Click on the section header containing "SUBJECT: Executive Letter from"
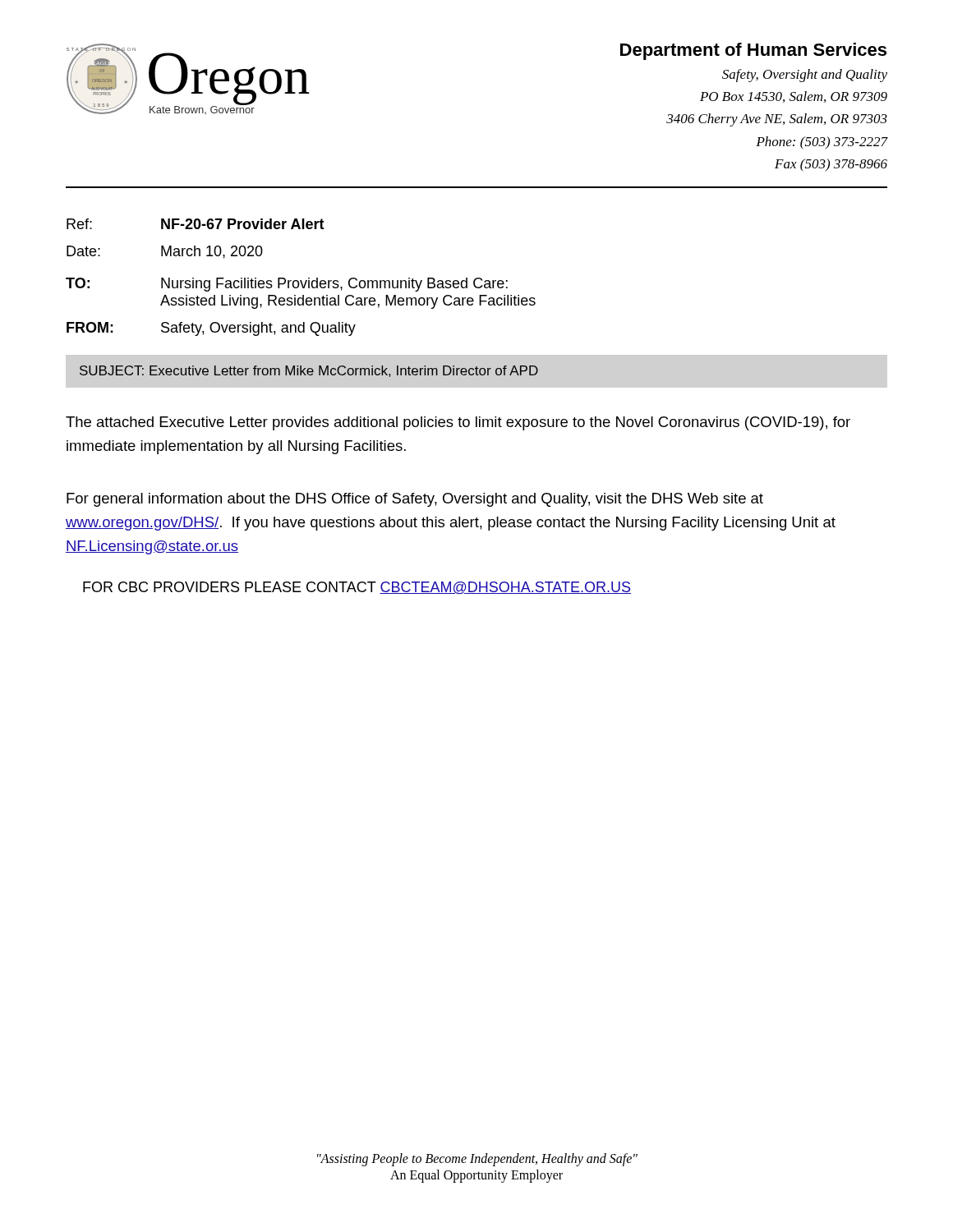This screenshot has height=1232, width=953. pyautogui.click(x=309, y=371)
